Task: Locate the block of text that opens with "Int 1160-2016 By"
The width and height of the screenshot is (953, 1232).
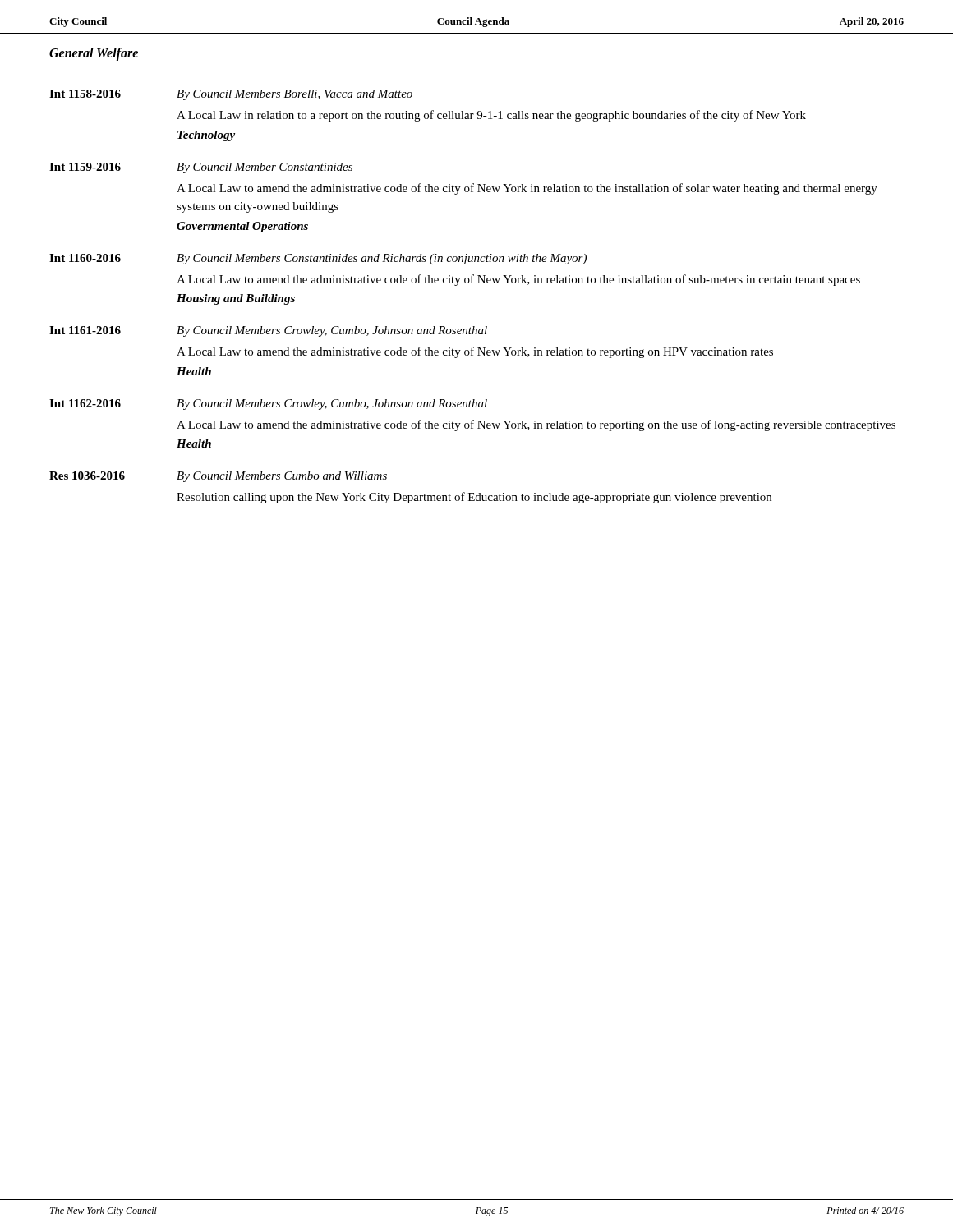Action: click(x=476, y=278)
